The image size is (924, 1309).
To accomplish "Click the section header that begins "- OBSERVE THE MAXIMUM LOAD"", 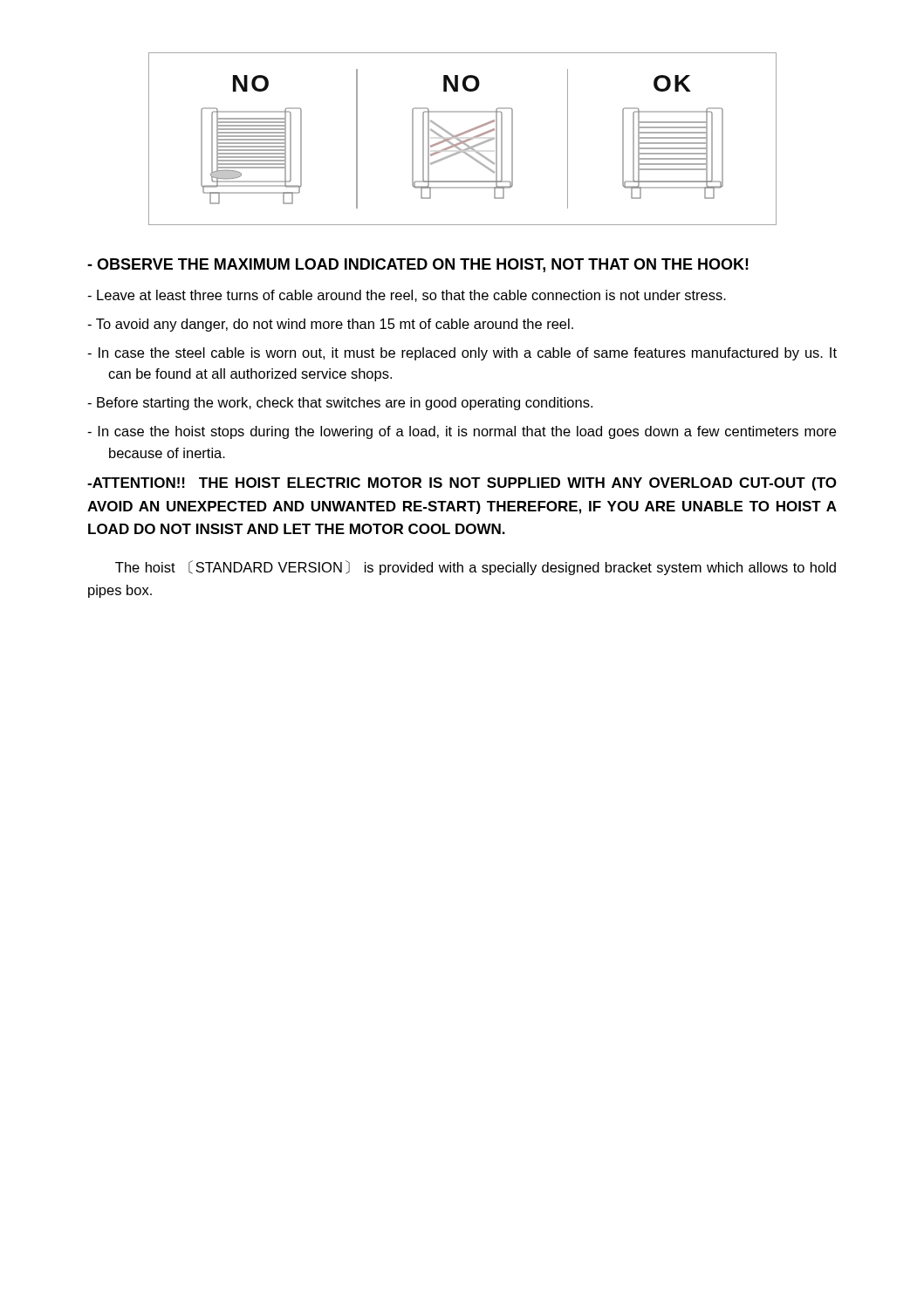I will tap(418, 264).
